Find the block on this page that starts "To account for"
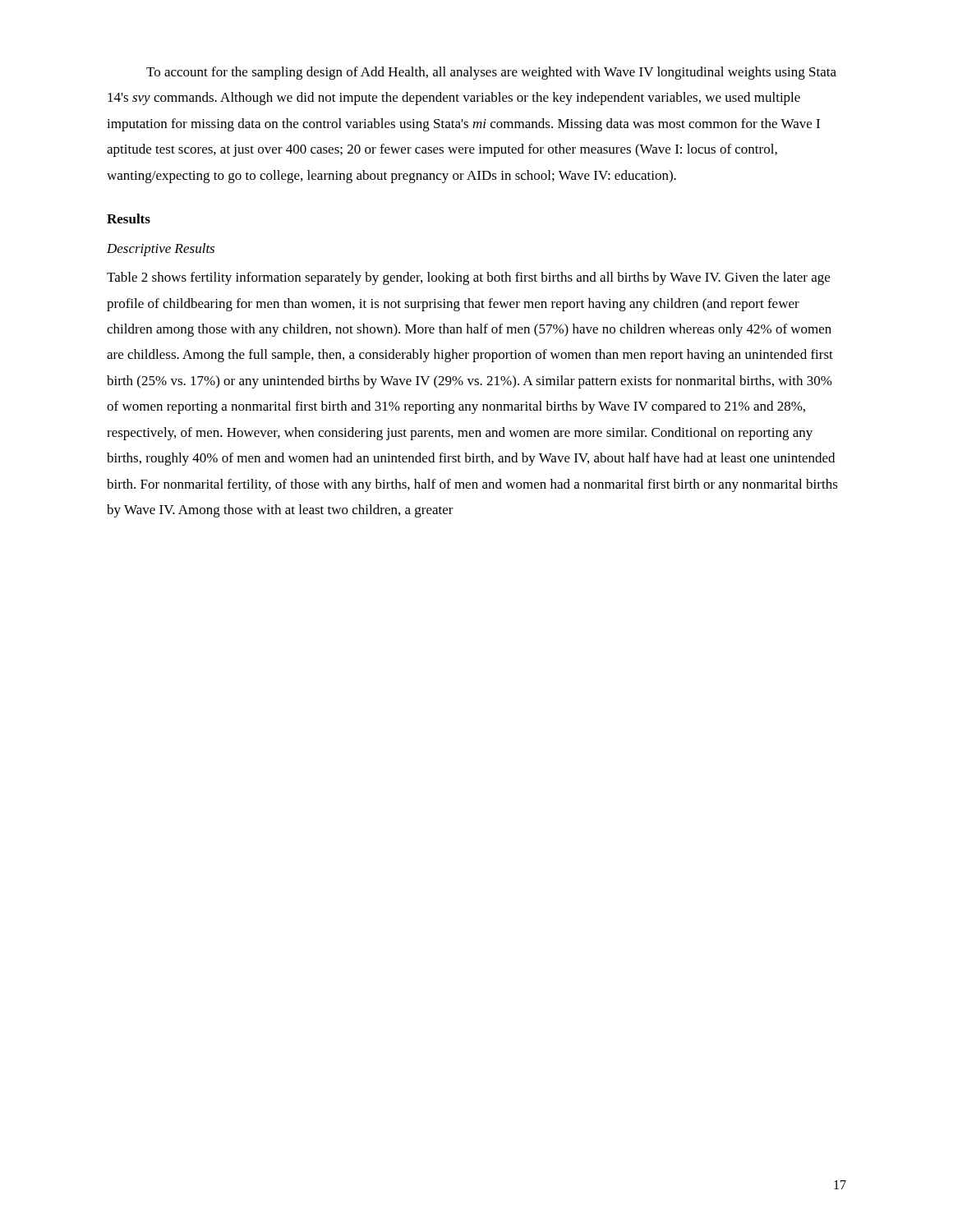Screen dimensions: 1232x953 coord(472,124)
